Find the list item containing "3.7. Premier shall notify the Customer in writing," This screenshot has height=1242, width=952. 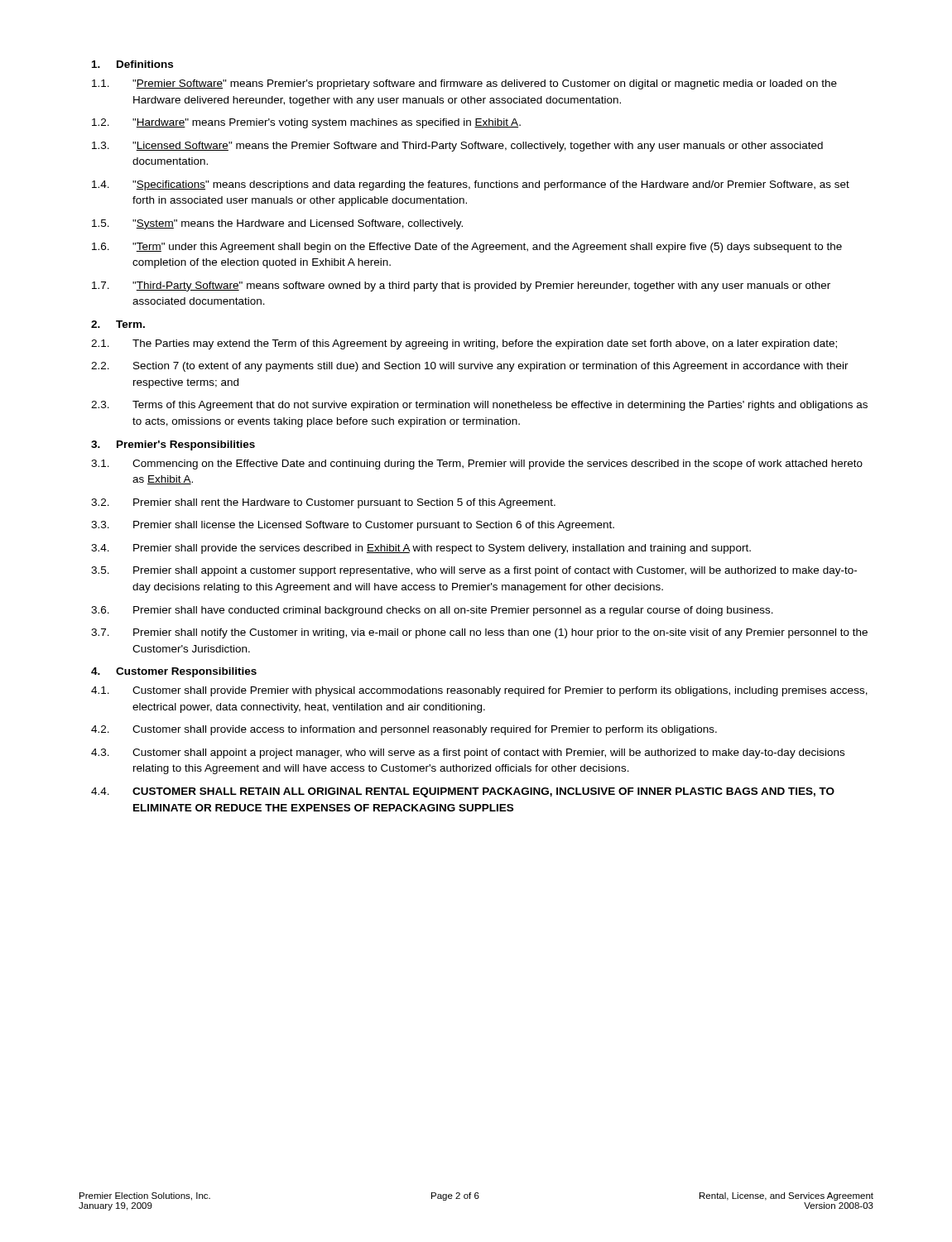[482, 641]
